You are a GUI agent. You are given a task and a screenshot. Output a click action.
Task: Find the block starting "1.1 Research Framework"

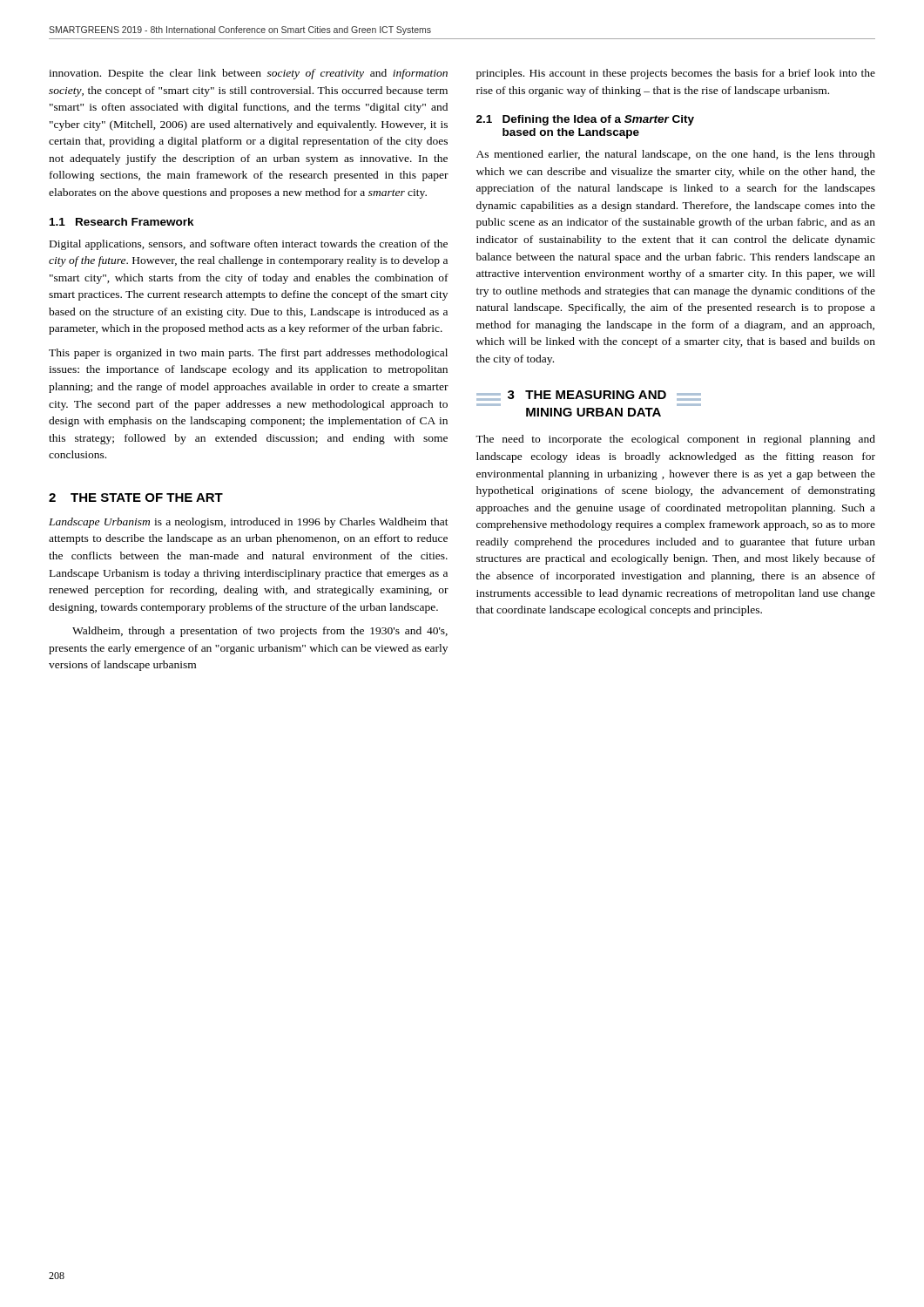[121, 221]
